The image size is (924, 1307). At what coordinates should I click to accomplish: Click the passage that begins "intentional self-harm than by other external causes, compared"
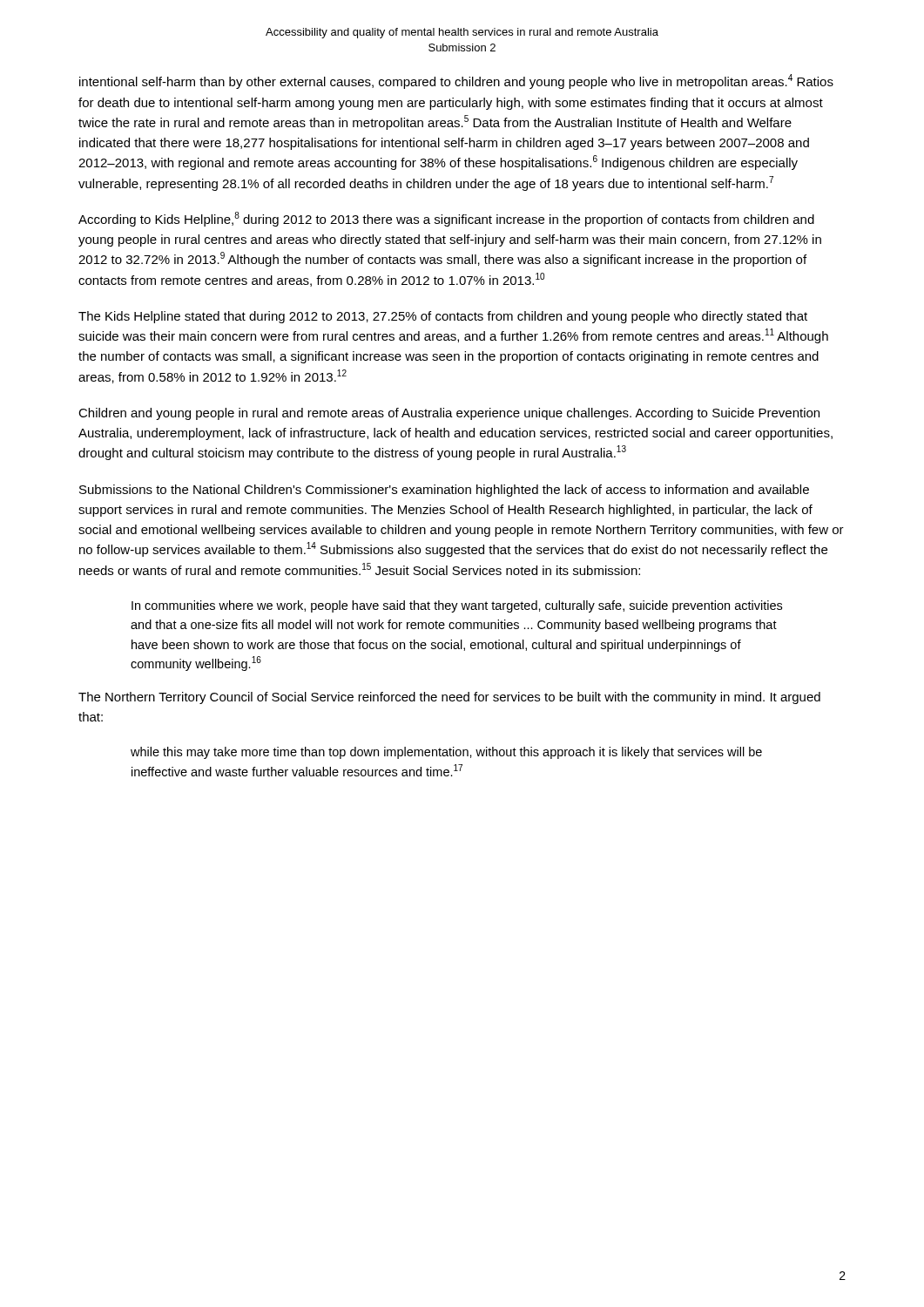(456, 132)
